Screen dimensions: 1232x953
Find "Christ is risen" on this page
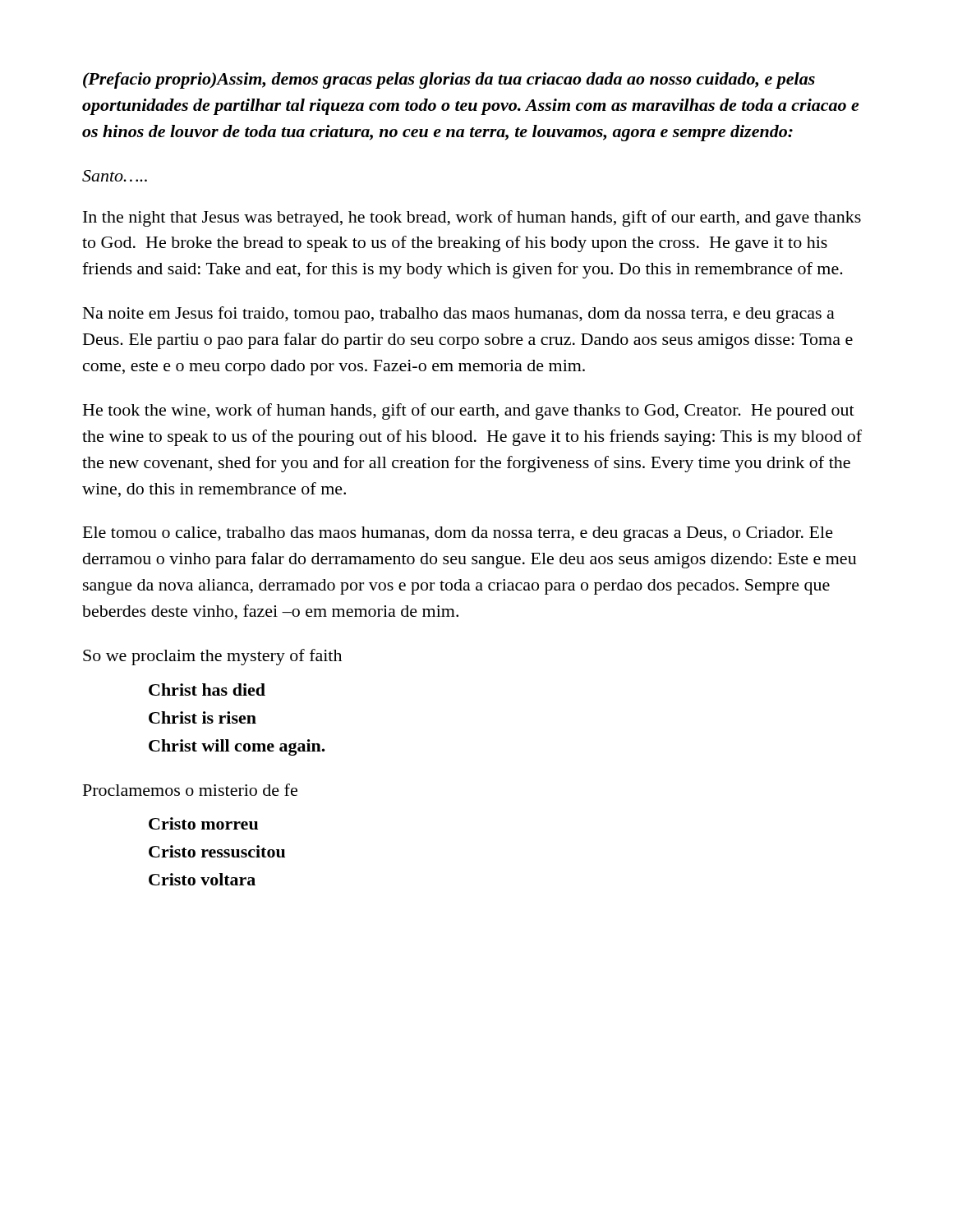pos(202,717)
